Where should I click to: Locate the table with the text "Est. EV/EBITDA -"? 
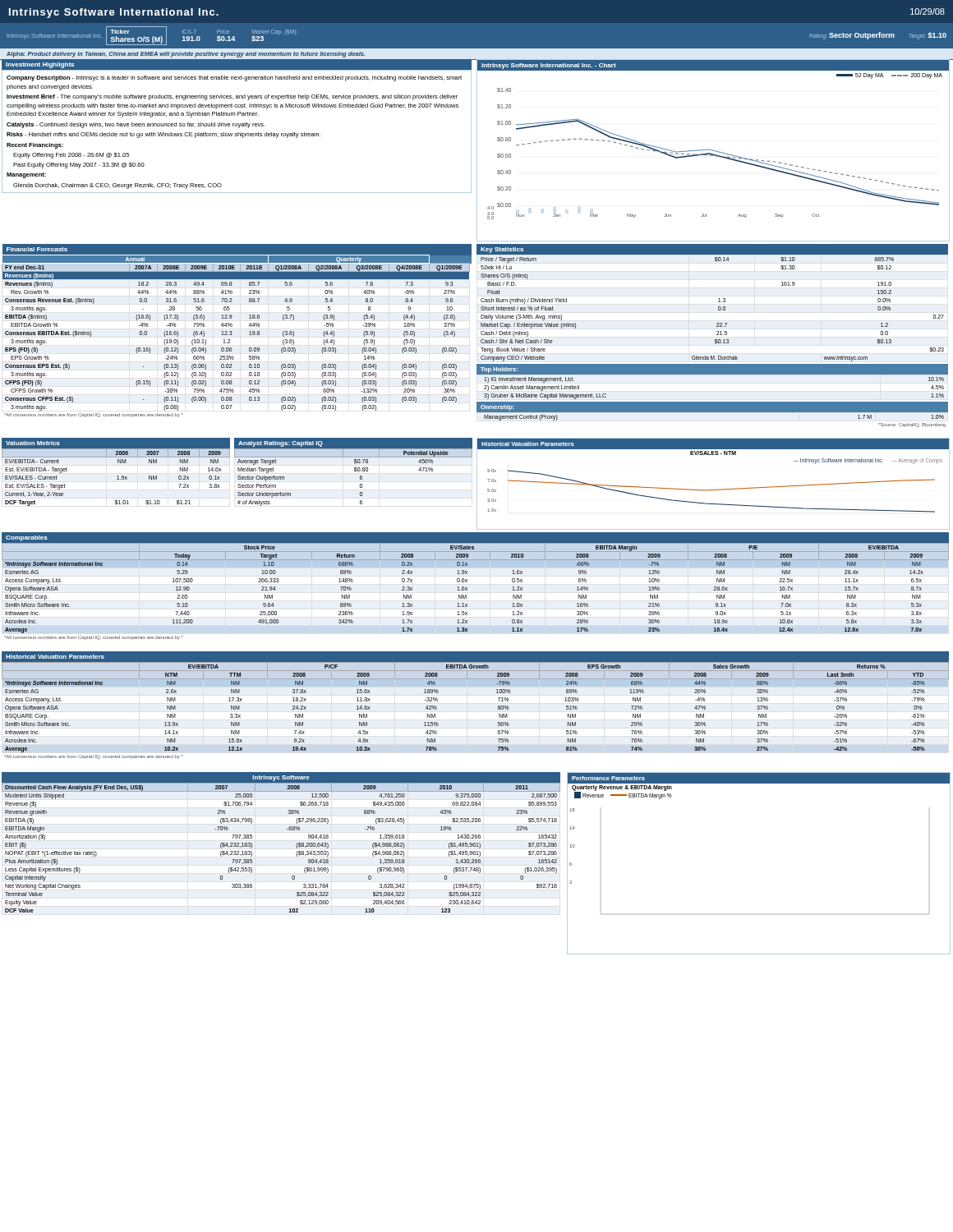point(116,472)
